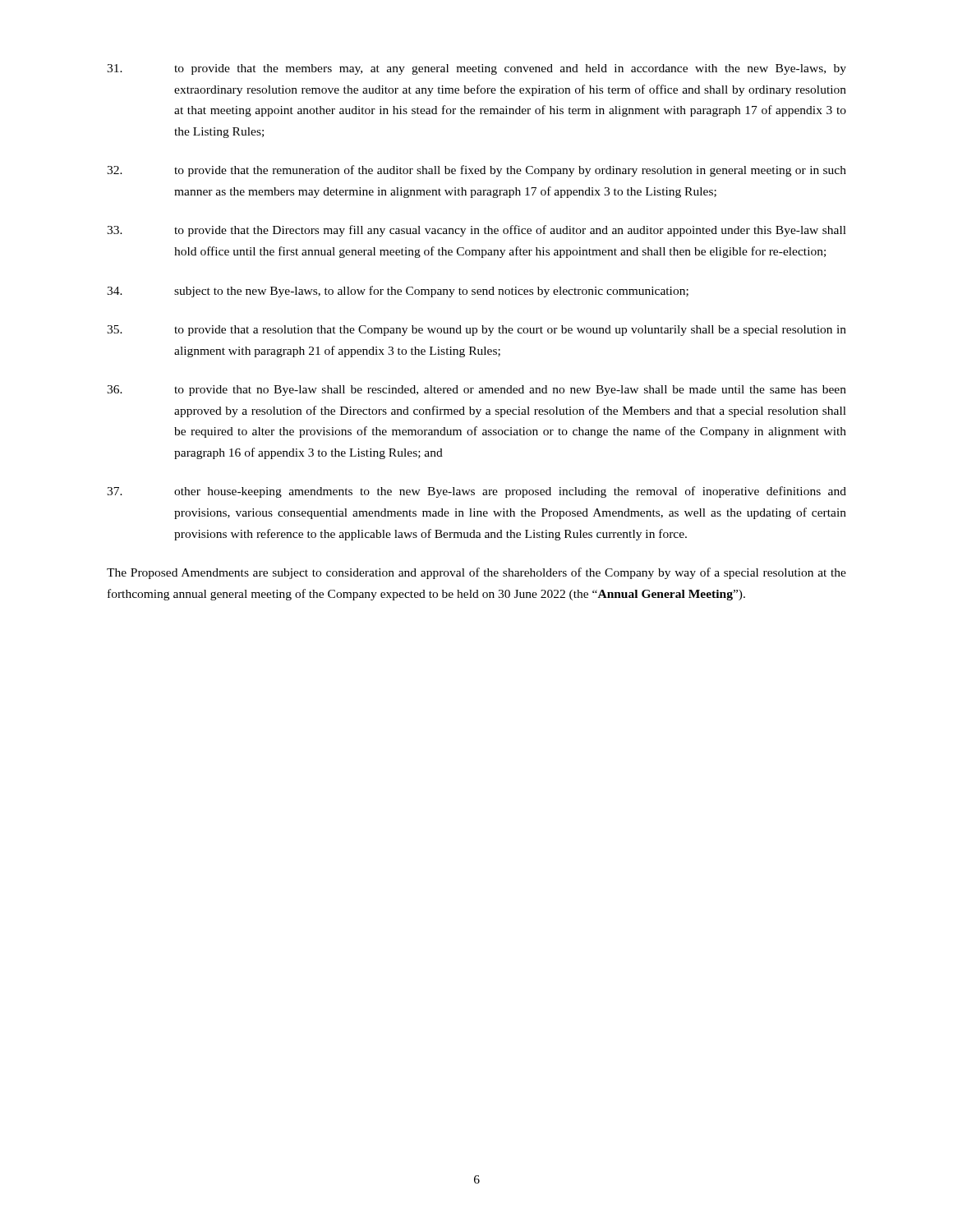Find the text starting "34. subject to the new Bye-laws,"
Viewport: 953px width, 1232px height.
476,290
